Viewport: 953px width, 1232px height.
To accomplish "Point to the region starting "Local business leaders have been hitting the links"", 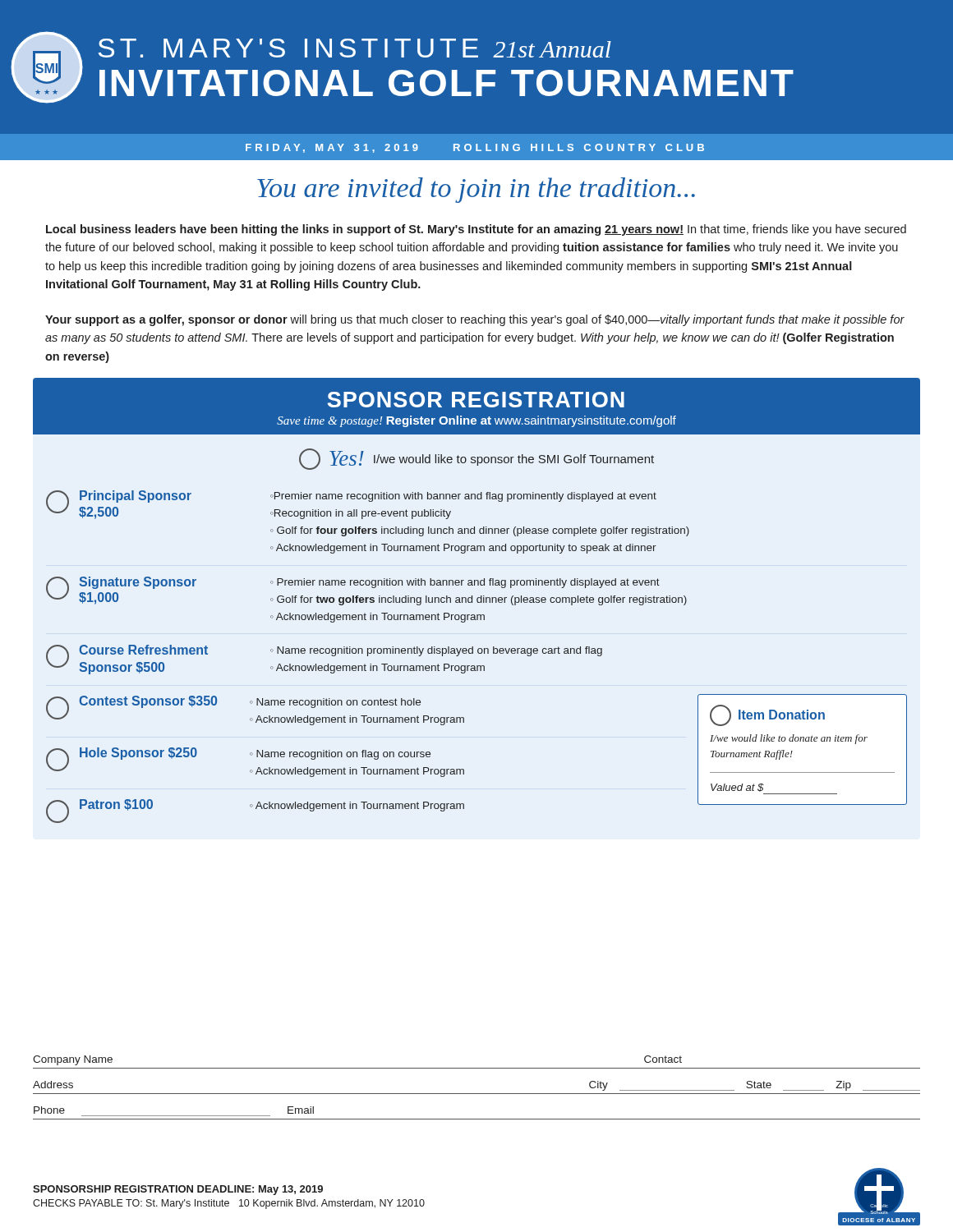I will point(476,257).
